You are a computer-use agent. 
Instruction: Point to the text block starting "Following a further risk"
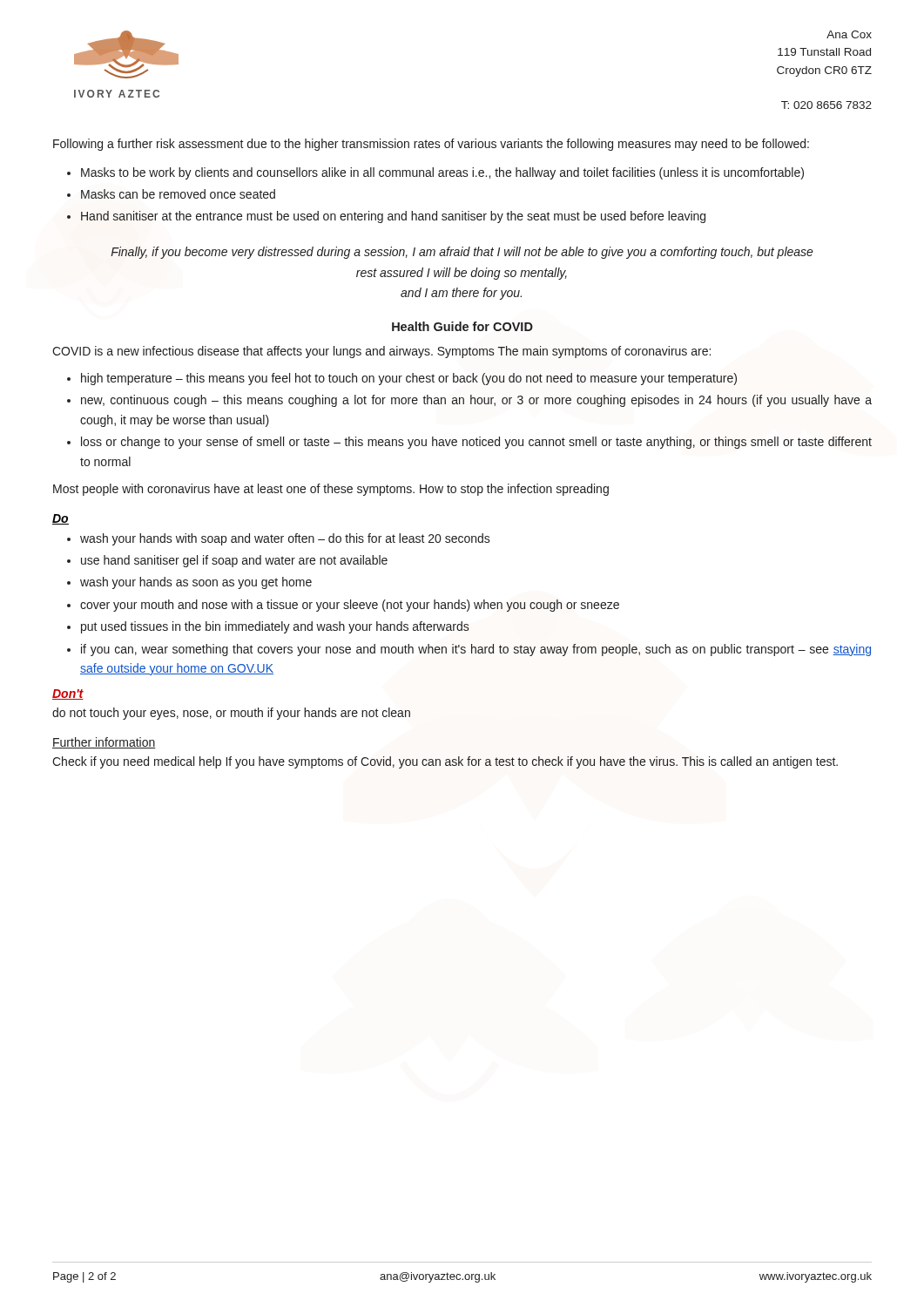coord(431,144)
